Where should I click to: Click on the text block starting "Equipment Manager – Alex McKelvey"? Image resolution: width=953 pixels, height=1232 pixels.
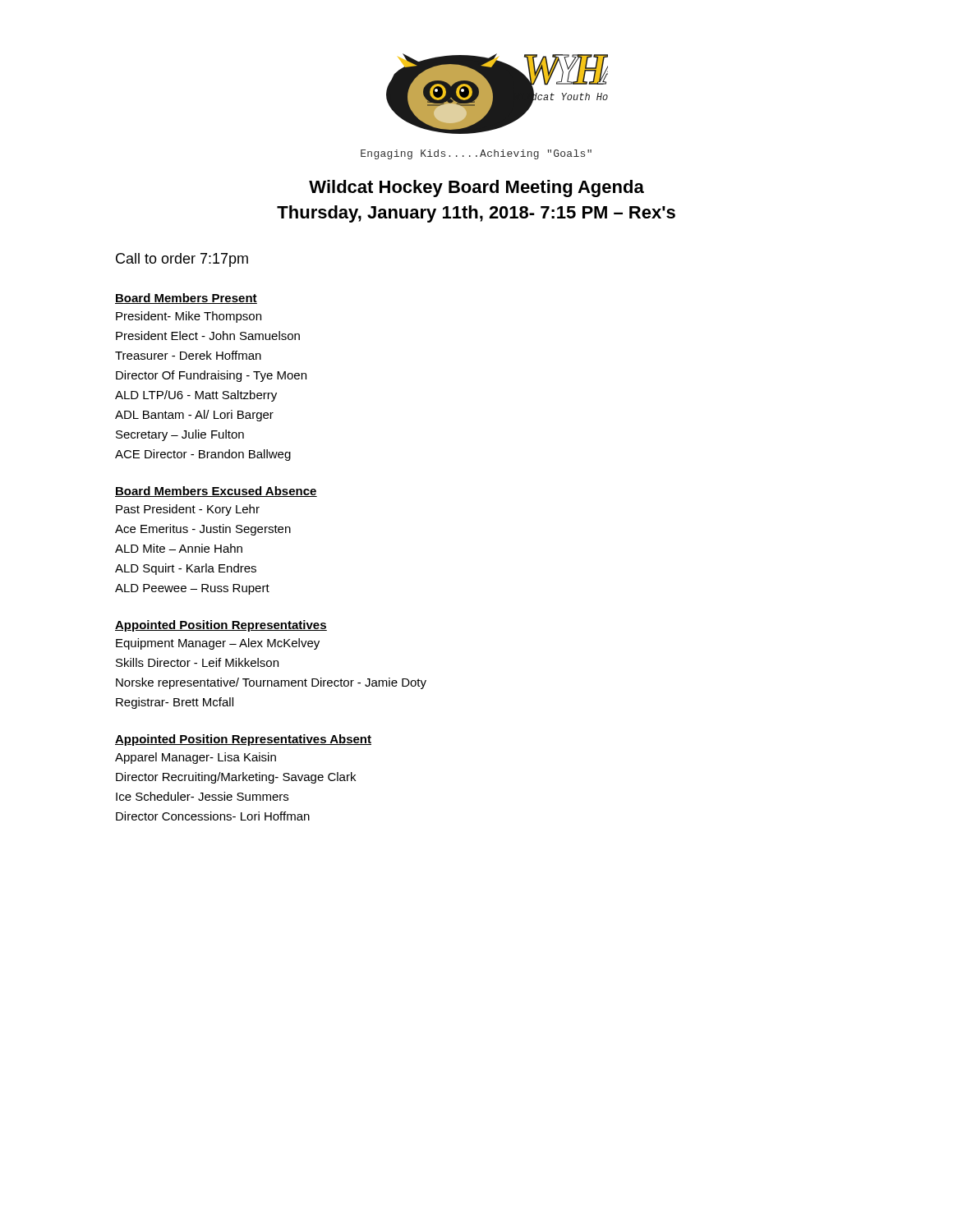click(217, 642)
